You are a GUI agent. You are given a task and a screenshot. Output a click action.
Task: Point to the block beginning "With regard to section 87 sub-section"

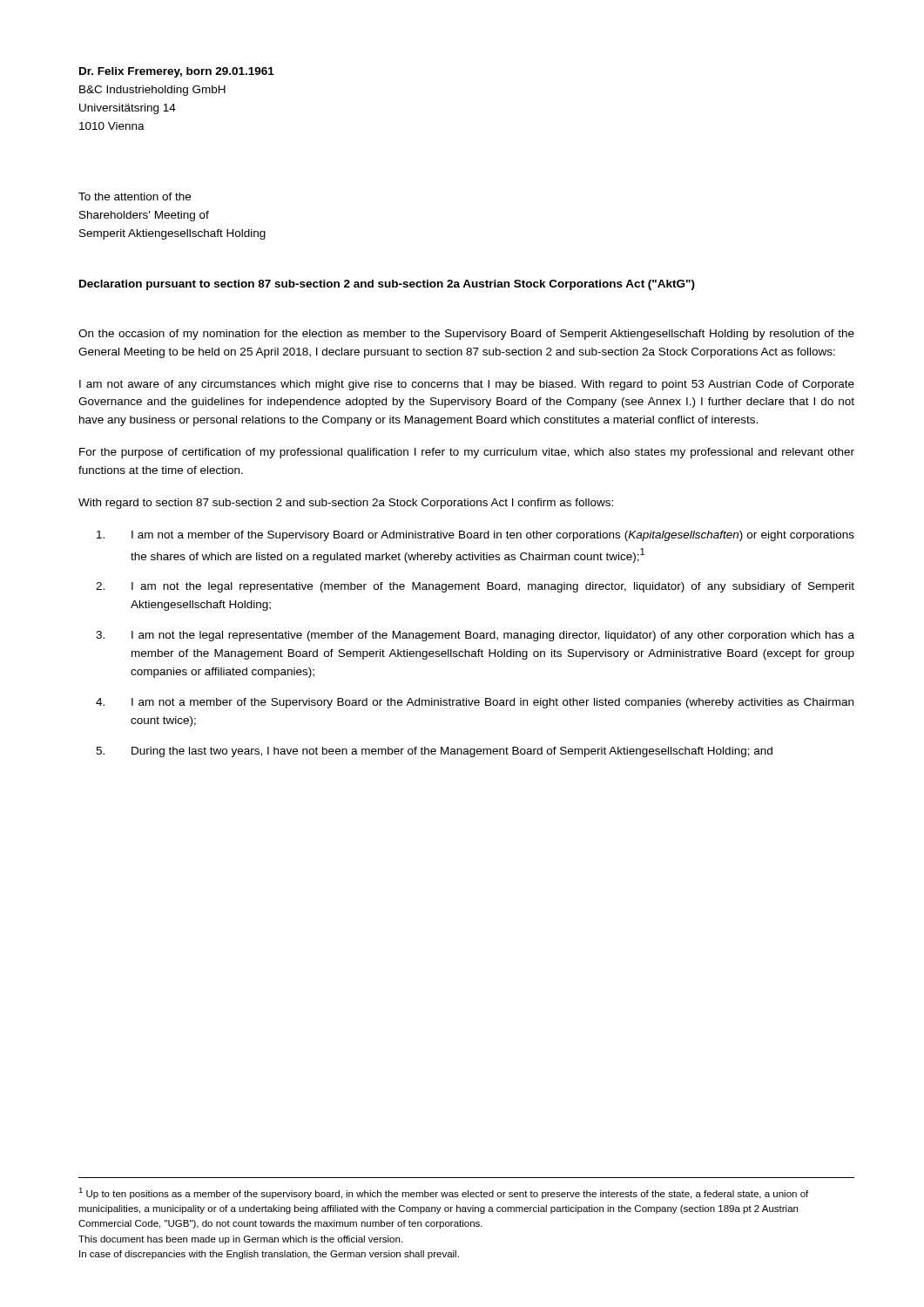(346, 502)
